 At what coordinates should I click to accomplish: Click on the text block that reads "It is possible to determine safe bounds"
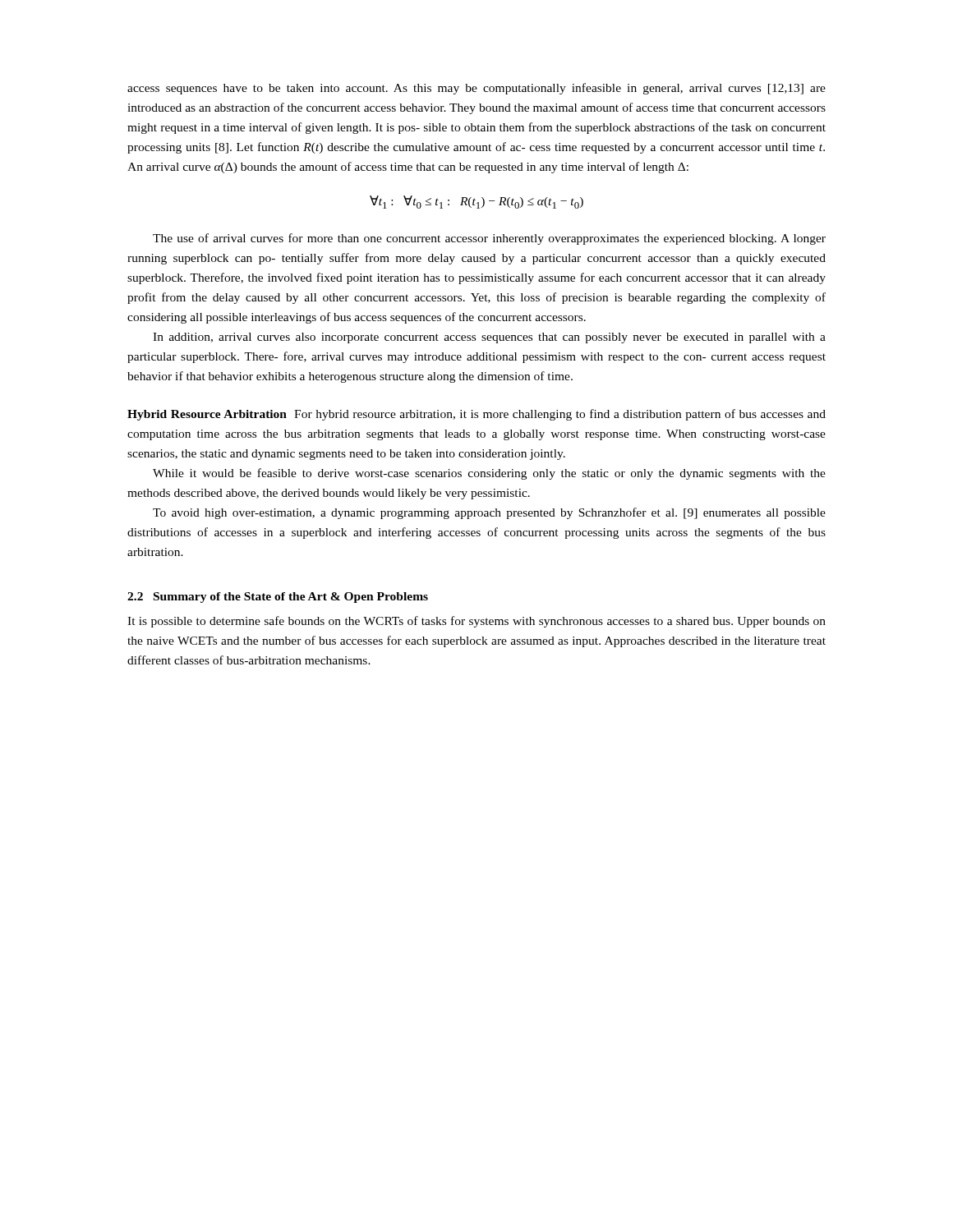pos(476,641)
